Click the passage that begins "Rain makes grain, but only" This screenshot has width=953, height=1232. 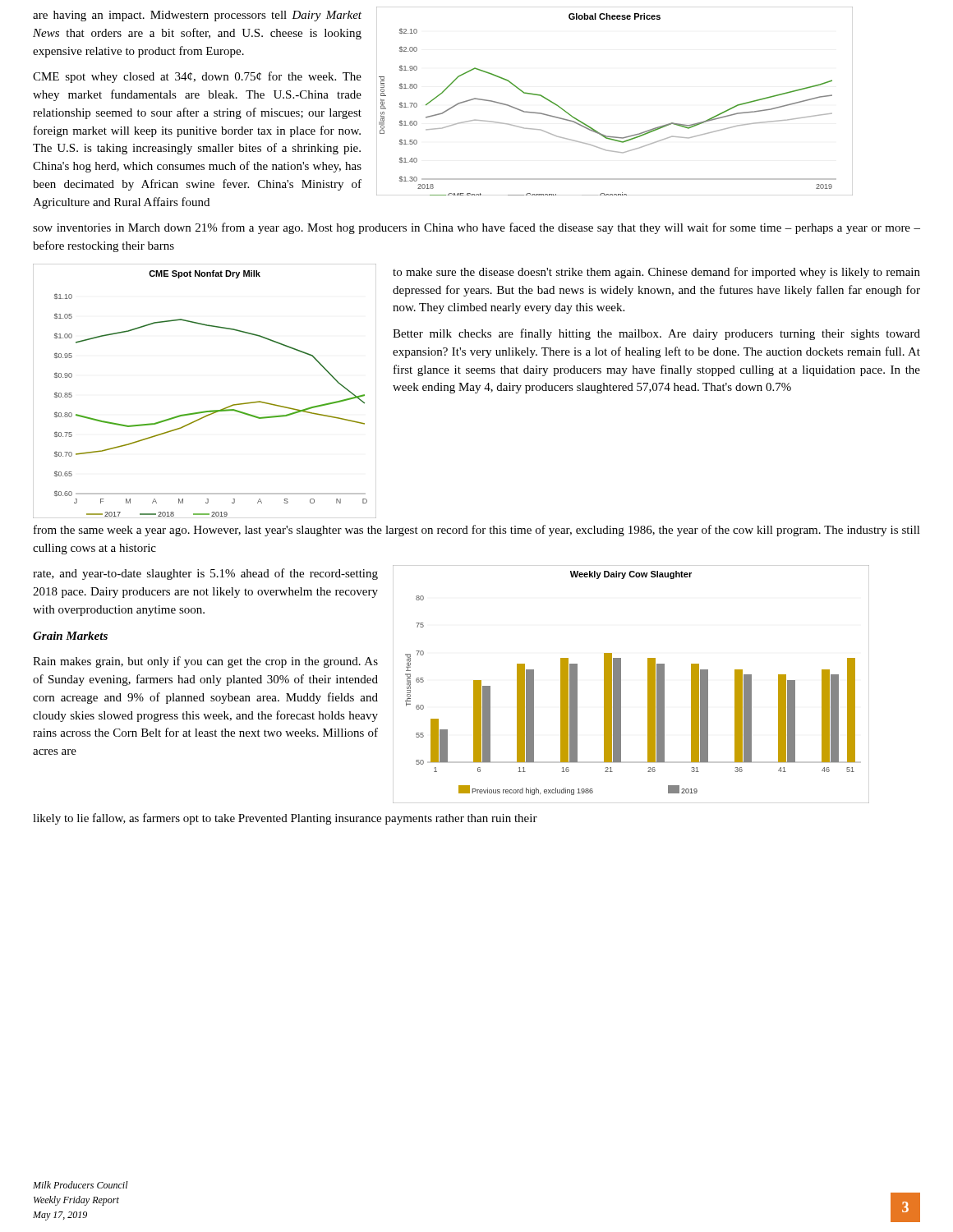click(205, 707)
